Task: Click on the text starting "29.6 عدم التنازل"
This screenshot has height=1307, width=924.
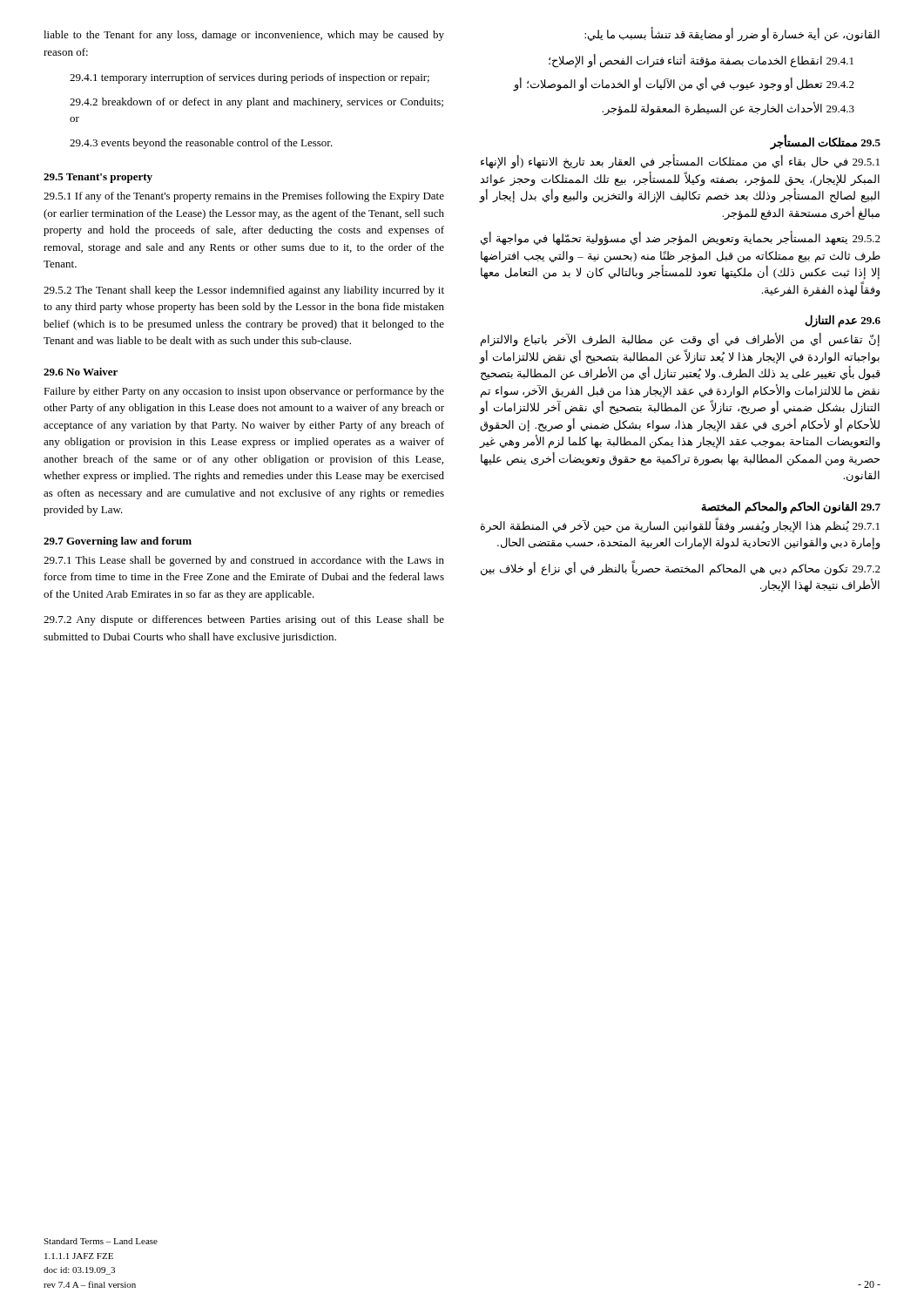Action: 842,320
